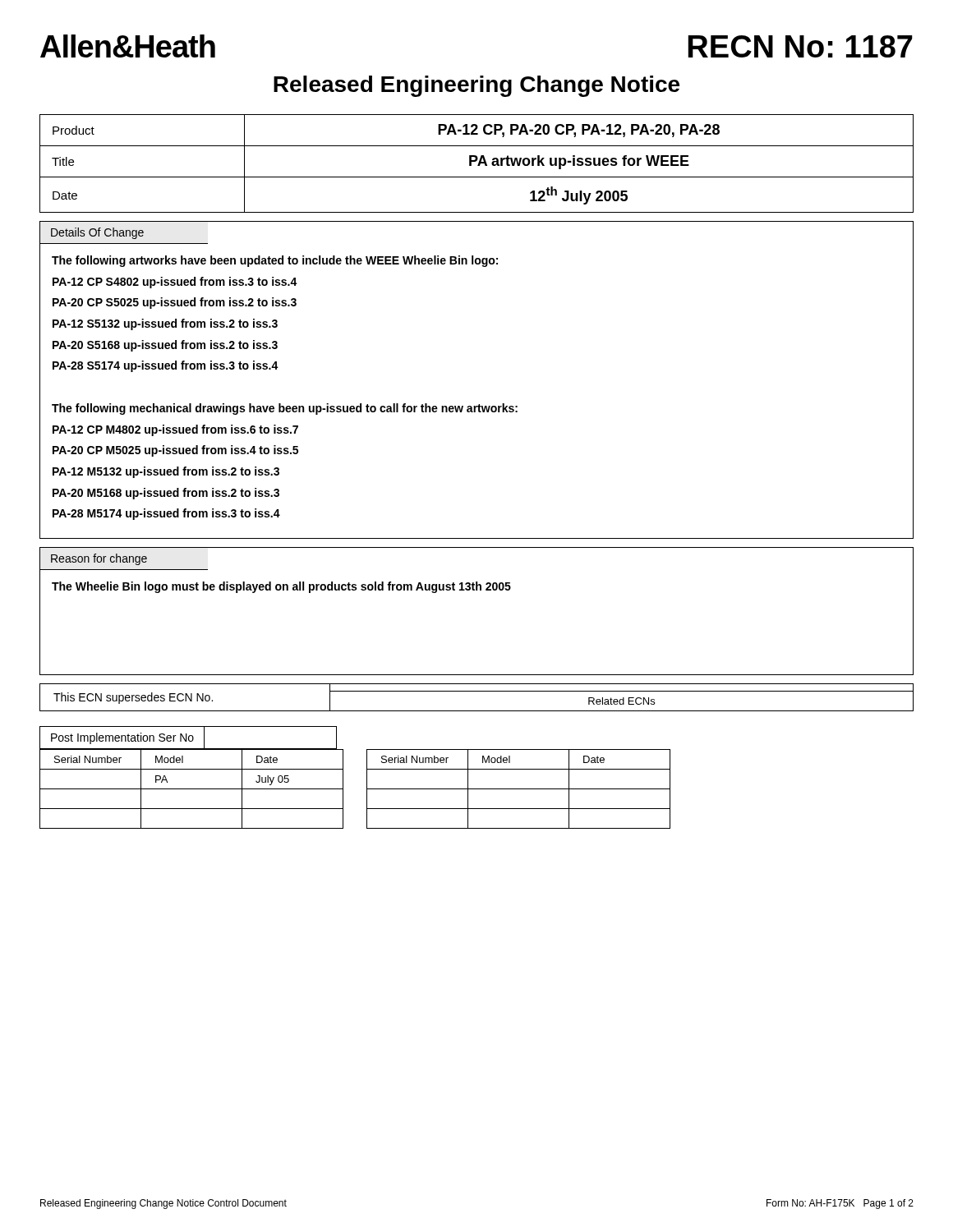Image resolution: width=953 pixels, height=1232 pixels.
Task: Click on the section header that reads "Reason for change"
Action: click(99, 558)
